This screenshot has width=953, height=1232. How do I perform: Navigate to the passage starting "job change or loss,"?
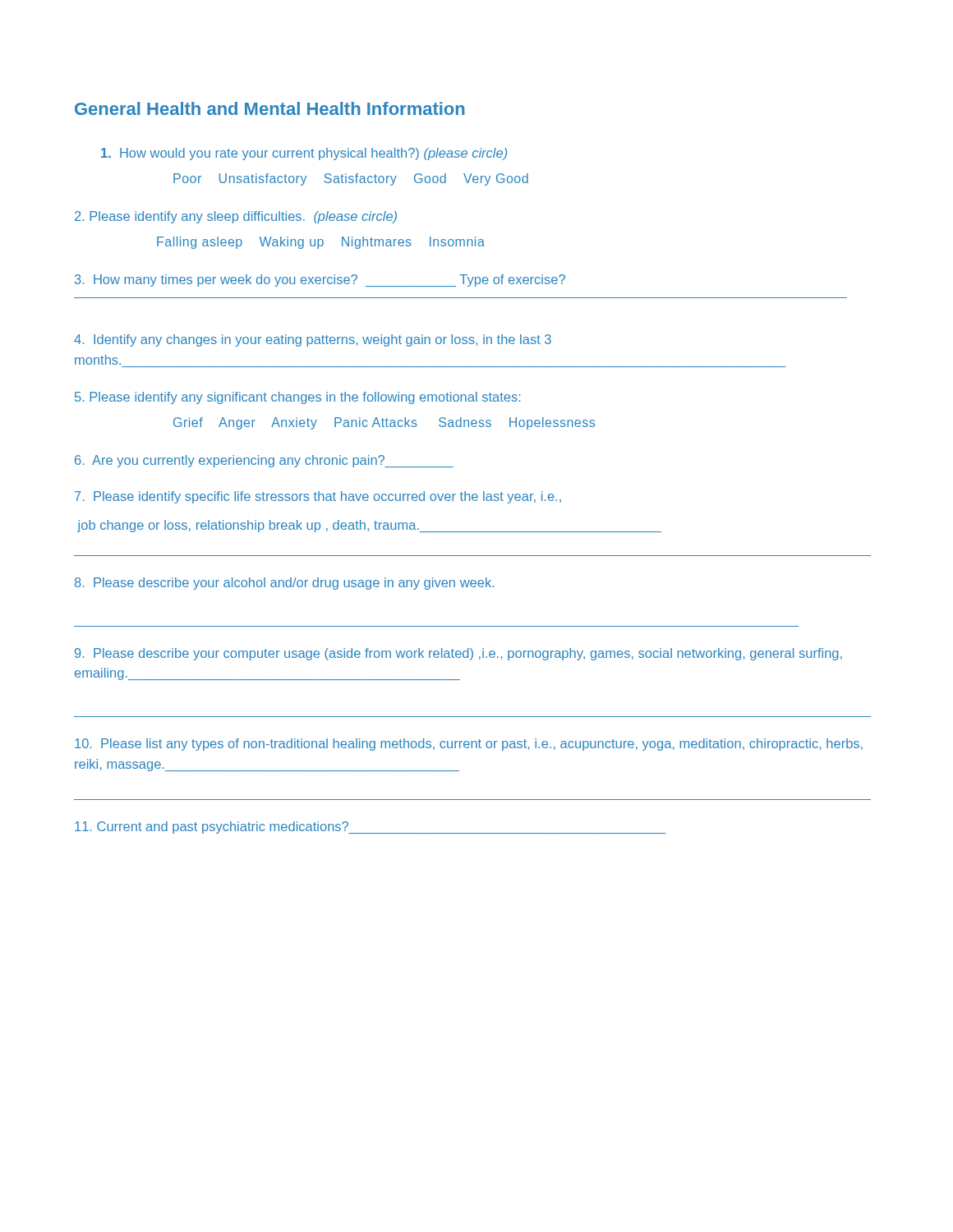tap(368, 525)
